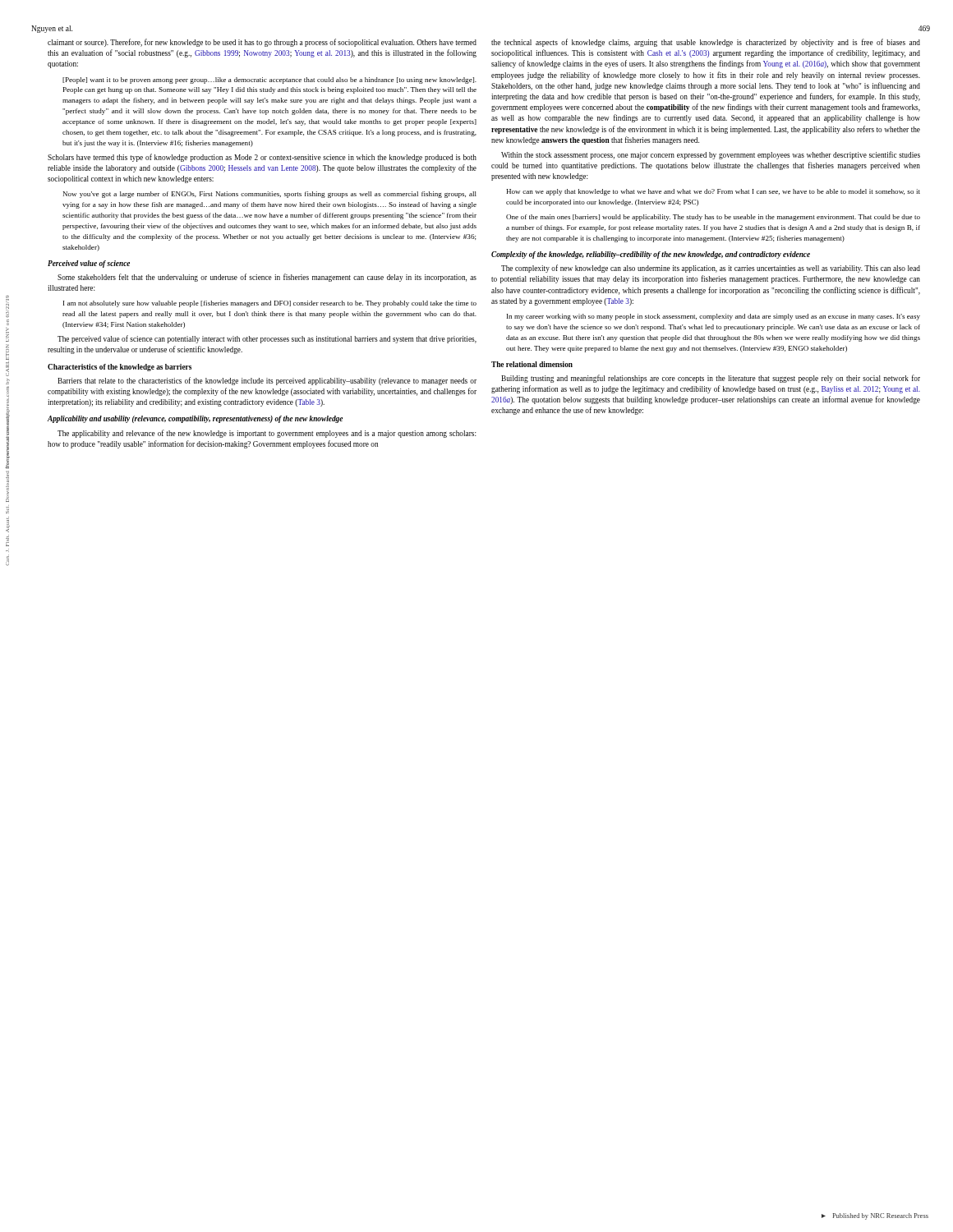Locate the block of text that opens with "Some stakeholders felt that the undervaluing"
The height and width of the screenshot is (1232, 953).
(x=262, y=284)
